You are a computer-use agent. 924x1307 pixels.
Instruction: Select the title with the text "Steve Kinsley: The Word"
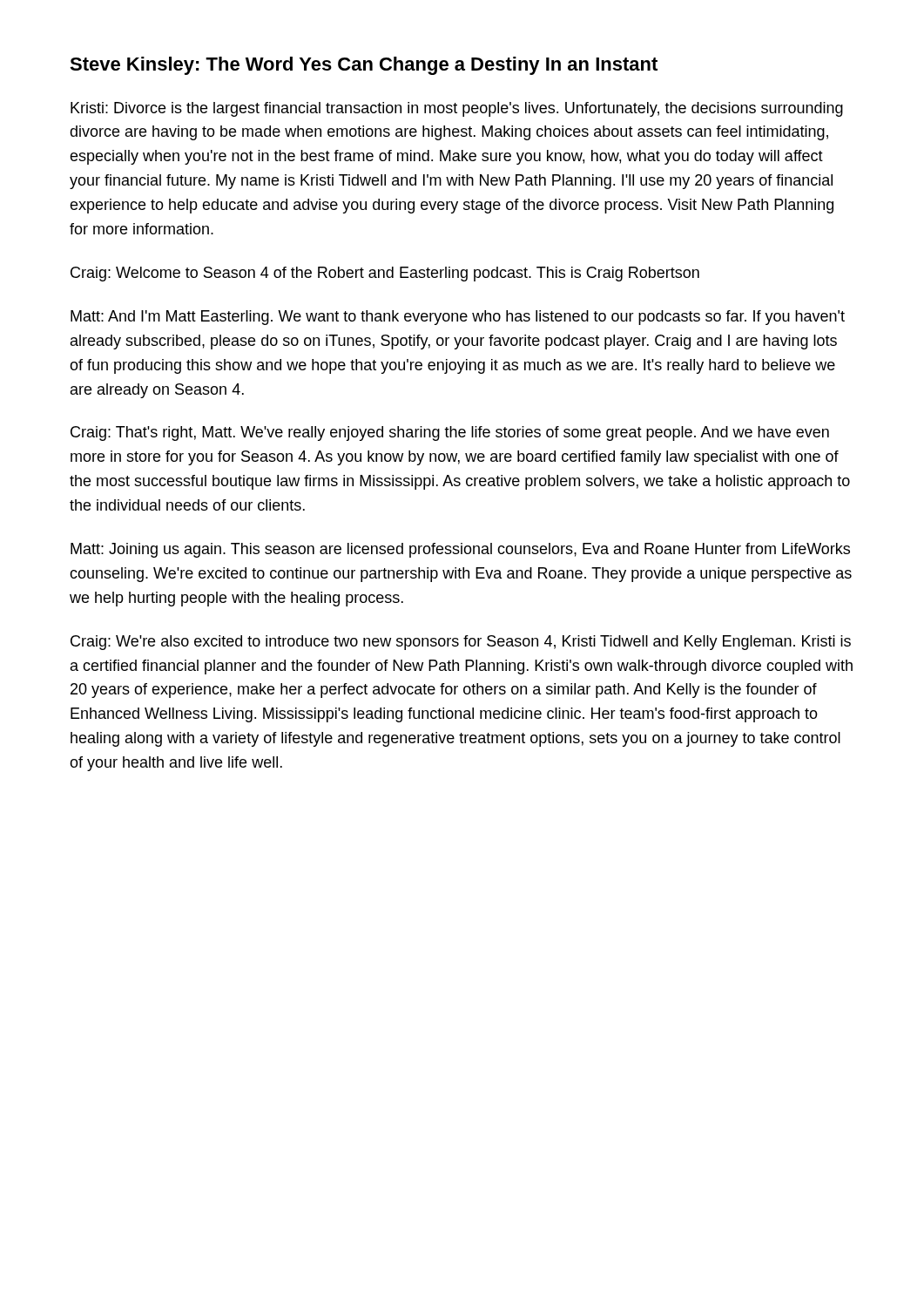point(364,64)
